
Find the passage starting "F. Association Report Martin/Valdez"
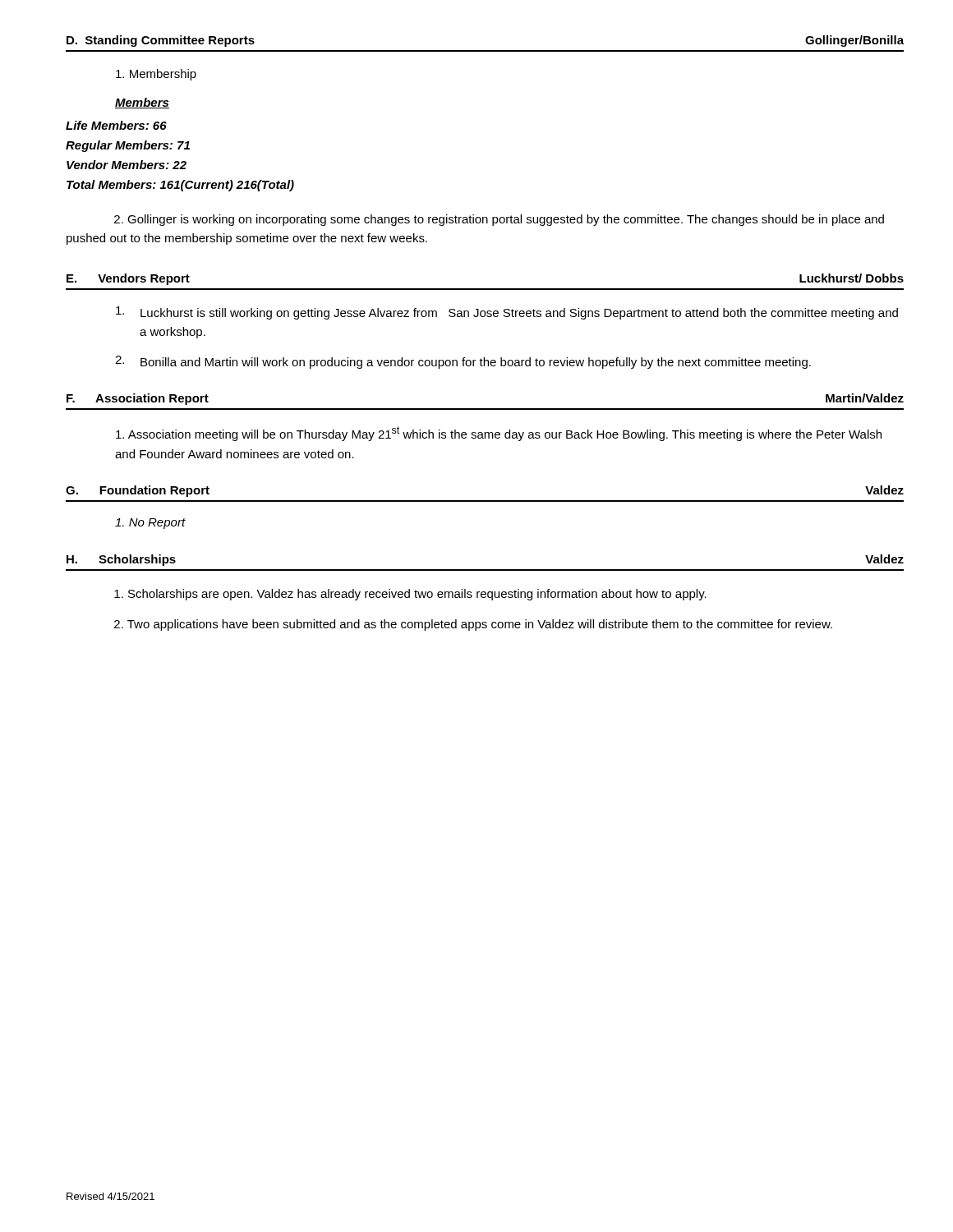[x=485, y=401]
